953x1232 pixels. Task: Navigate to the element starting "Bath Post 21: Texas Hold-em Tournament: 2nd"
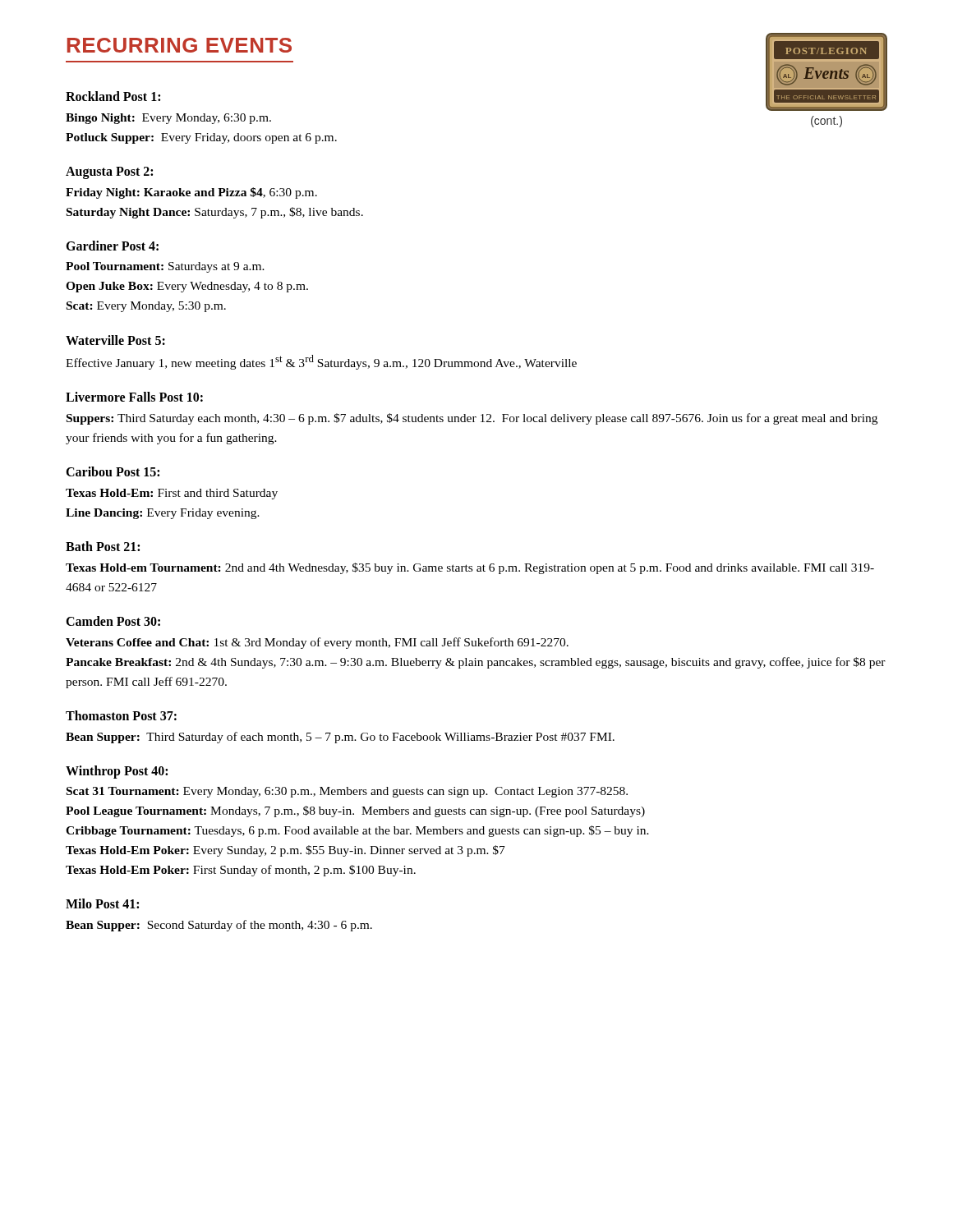pos(476,567)
